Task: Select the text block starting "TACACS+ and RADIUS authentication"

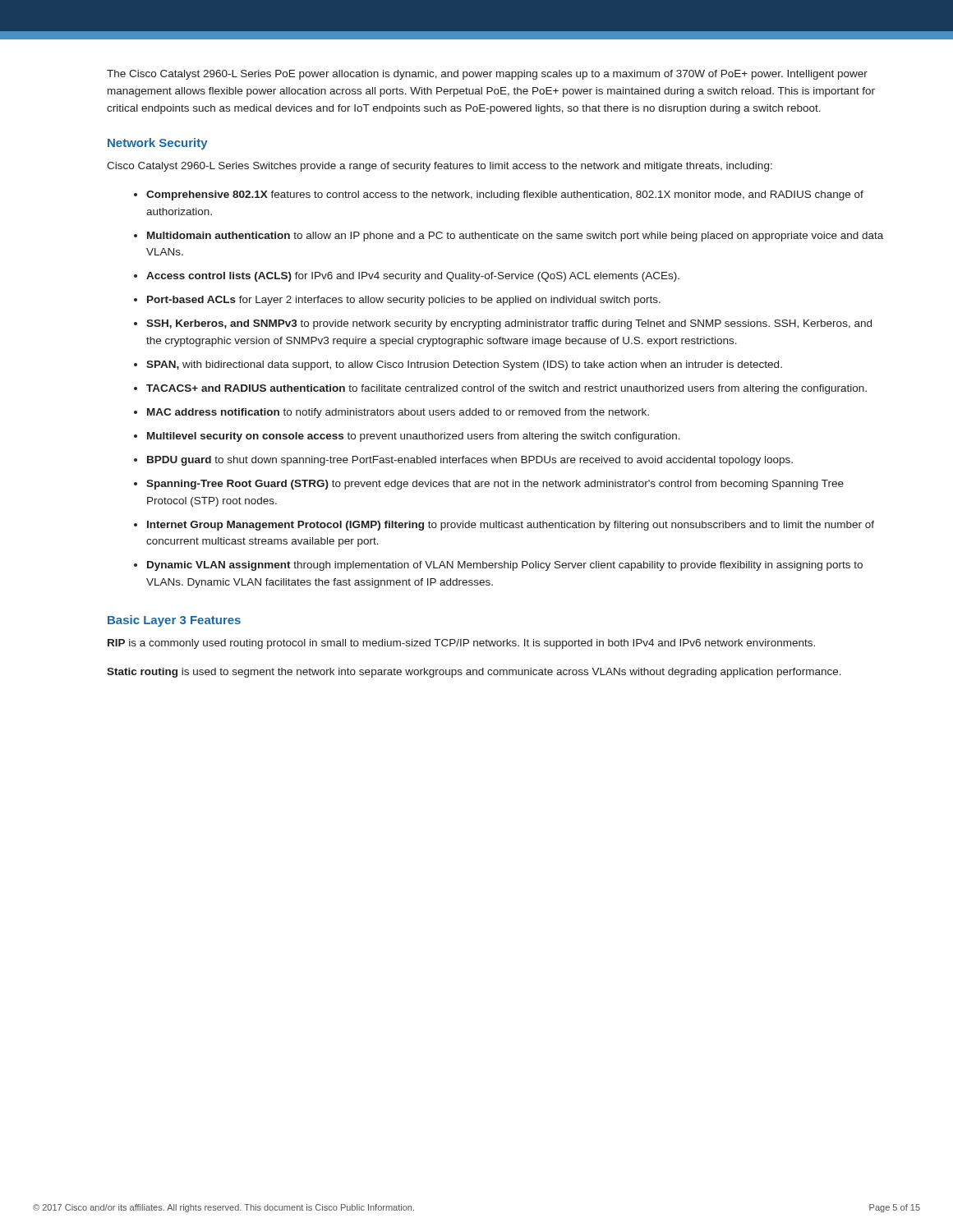Action: [x=507, y=388]
